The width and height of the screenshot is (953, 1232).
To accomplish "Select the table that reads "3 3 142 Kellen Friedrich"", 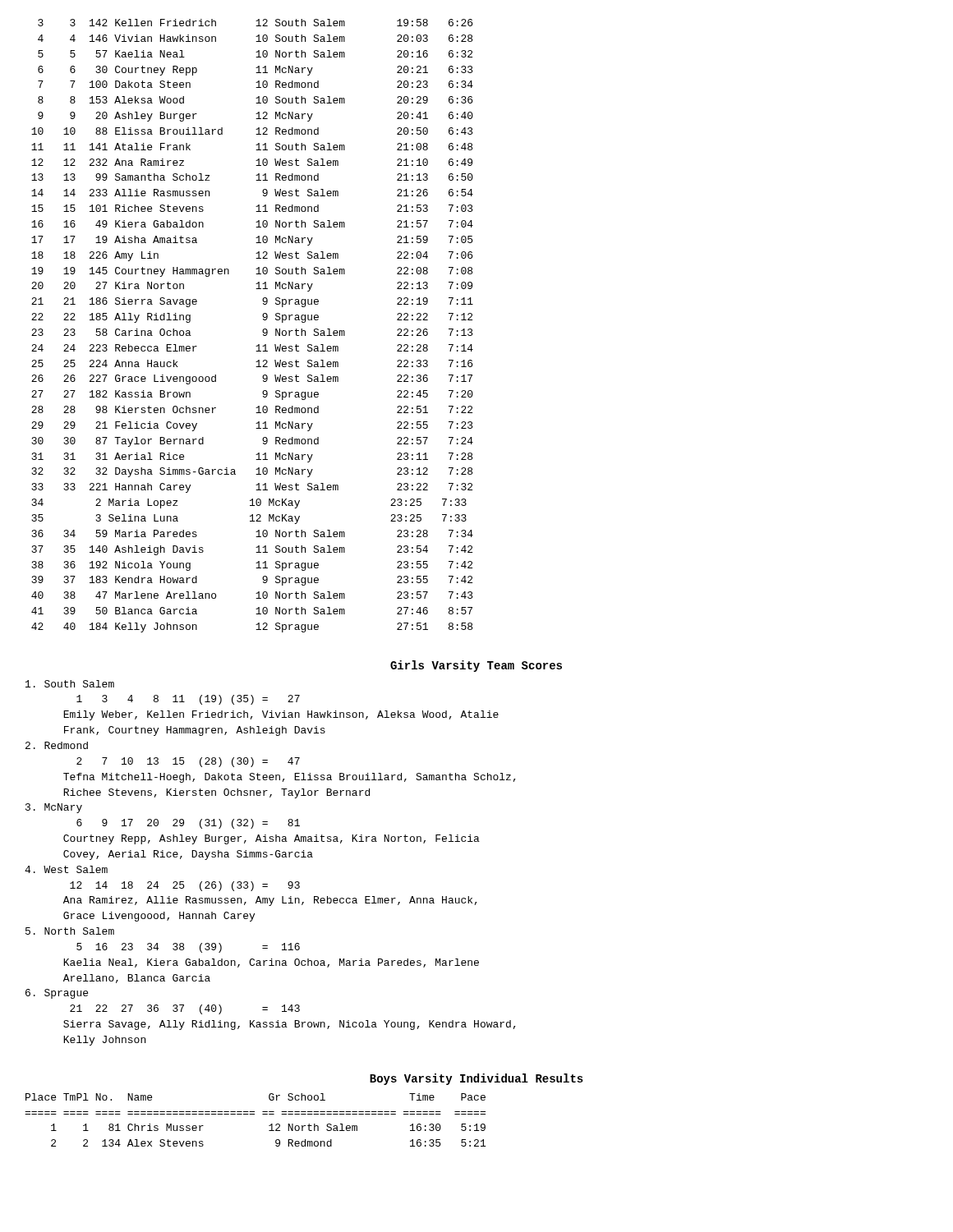I will coord(476,334).
